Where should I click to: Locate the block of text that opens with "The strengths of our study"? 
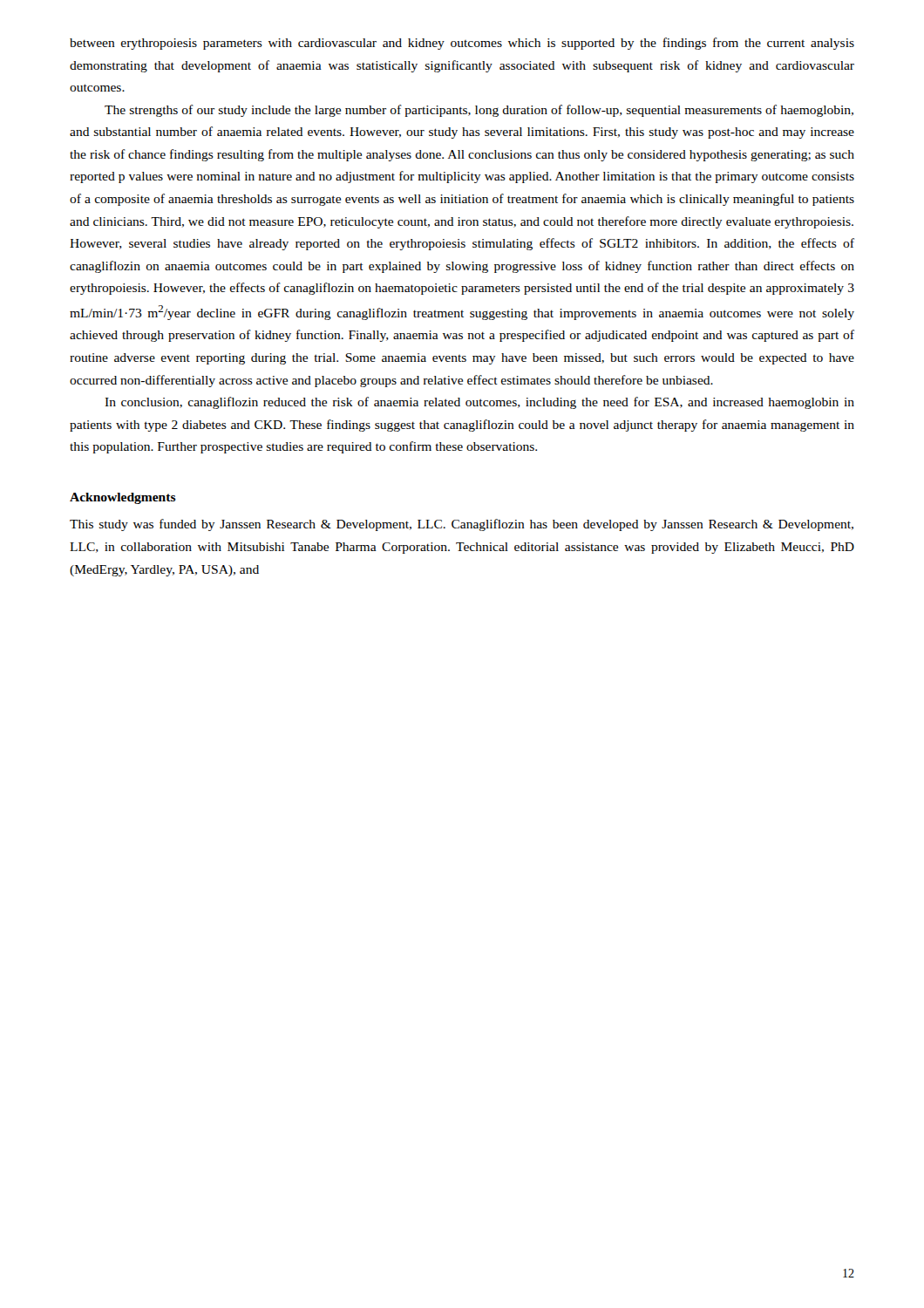pyautogui.click(x=462, y=245)
